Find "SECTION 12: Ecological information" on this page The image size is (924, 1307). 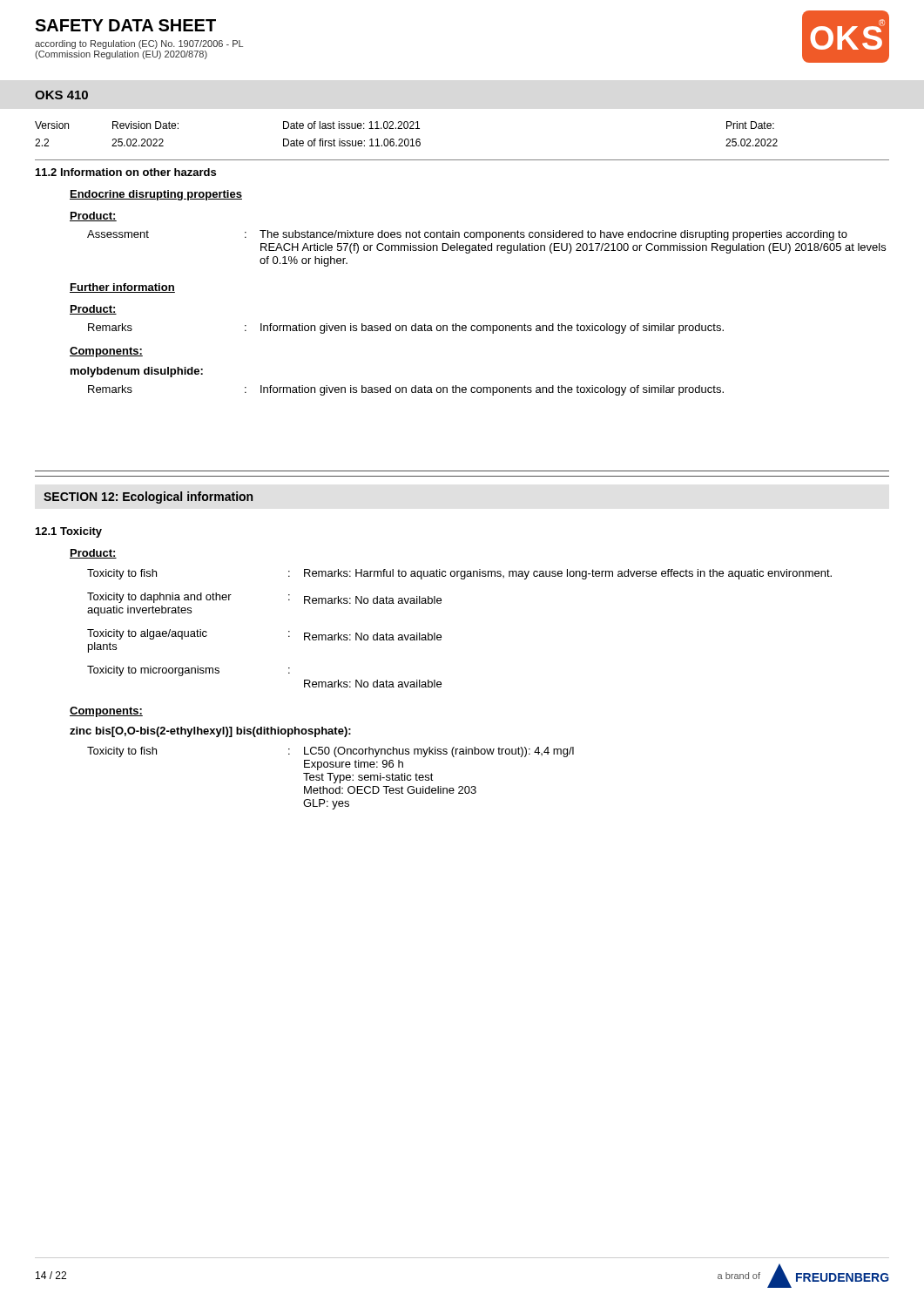tap(149, 497)
